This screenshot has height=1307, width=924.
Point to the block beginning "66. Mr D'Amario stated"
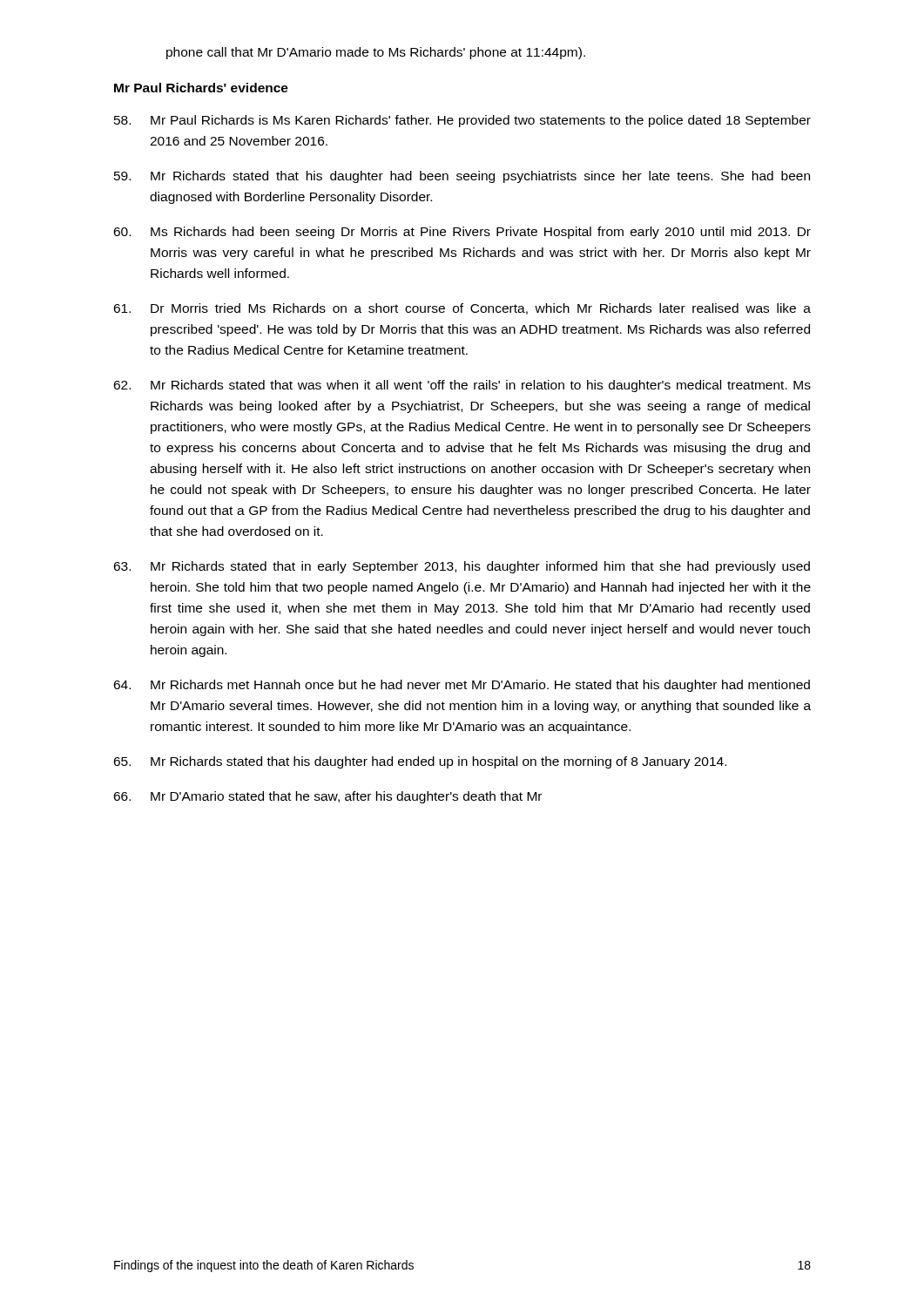tap(462, 796)
